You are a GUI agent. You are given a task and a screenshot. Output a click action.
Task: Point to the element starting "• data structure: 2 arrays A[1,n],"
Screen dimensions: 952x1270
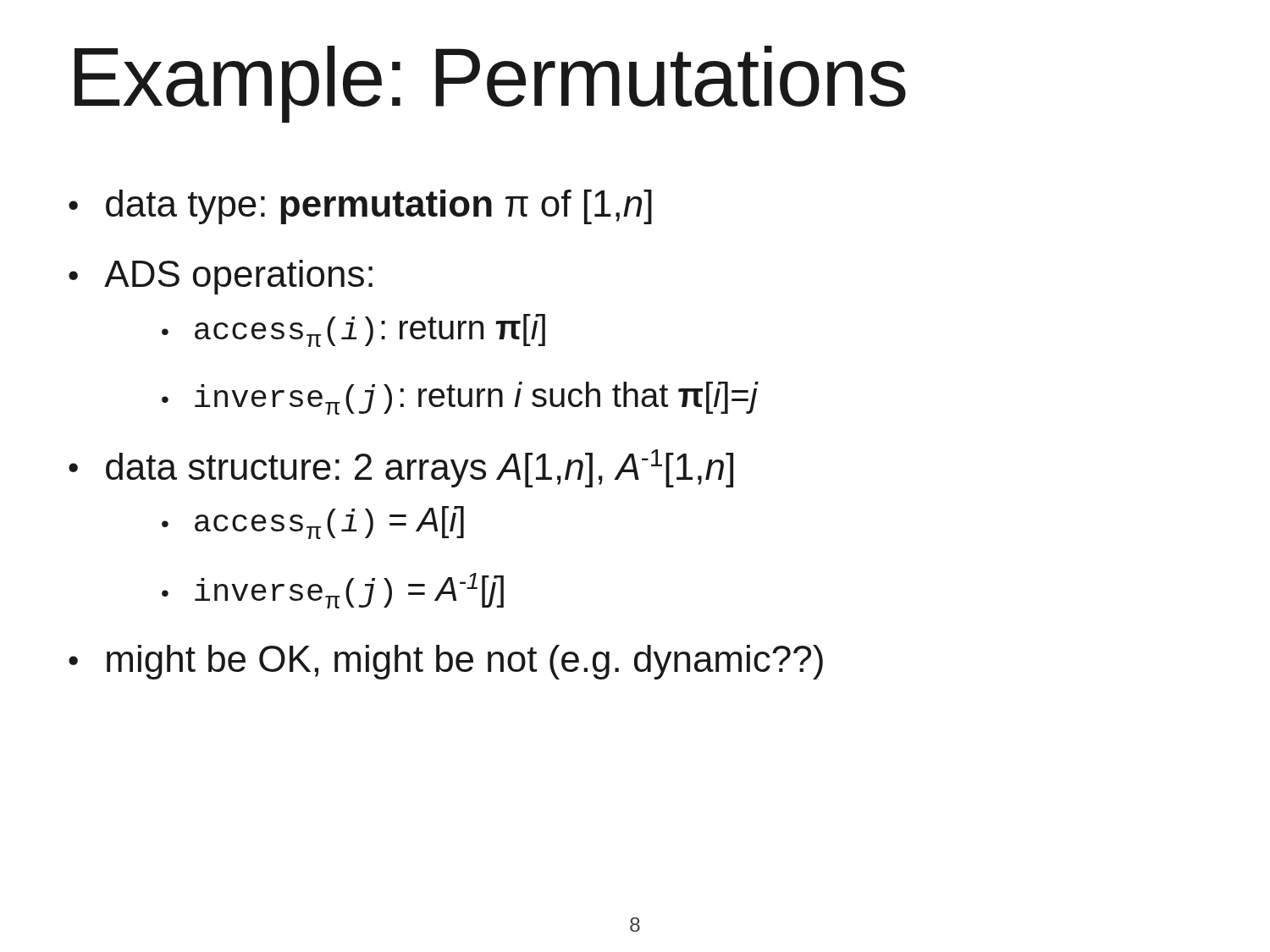tap(402, 466)
